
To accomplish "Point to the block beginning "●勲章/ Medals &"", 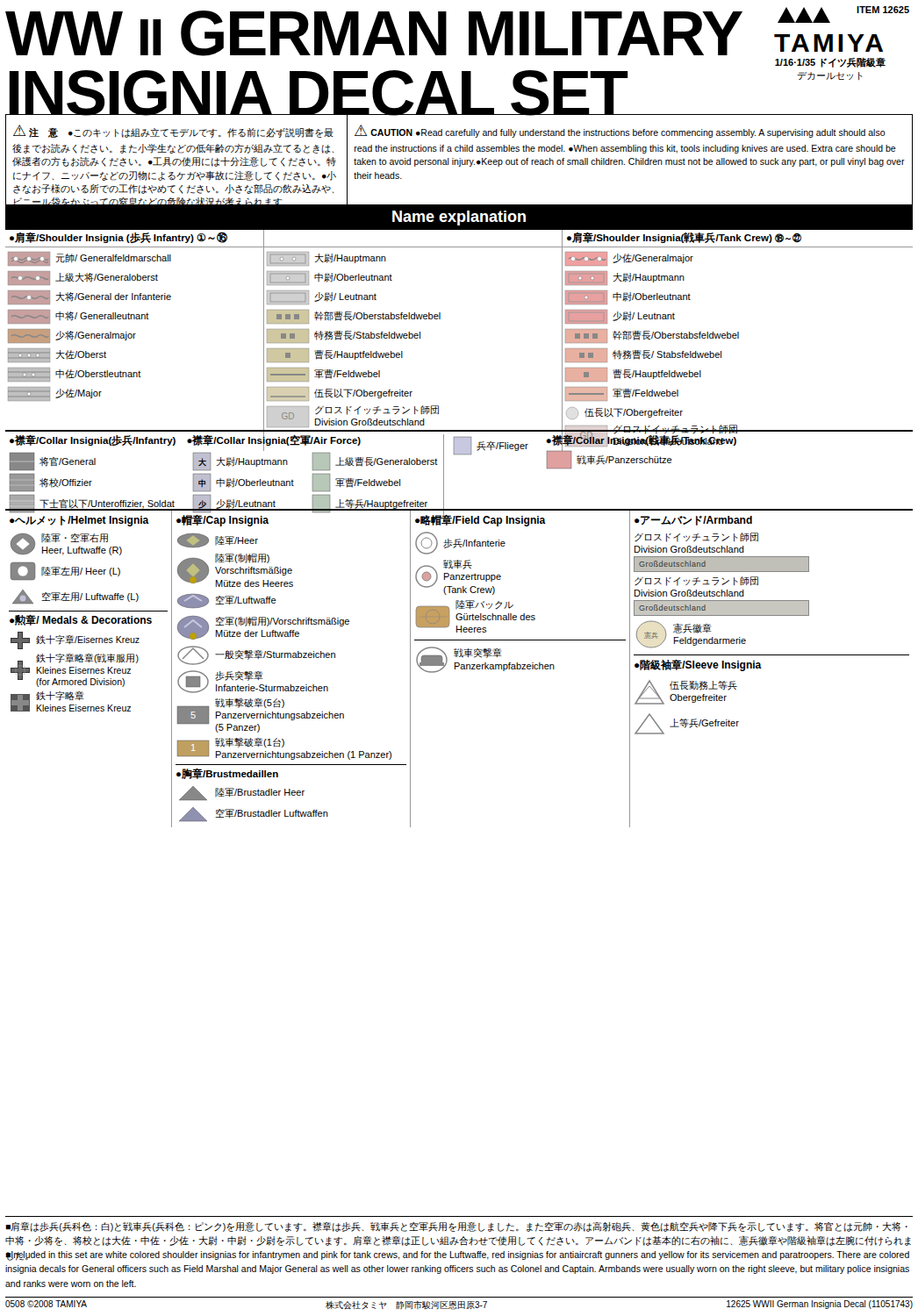I will pos(80,620).
